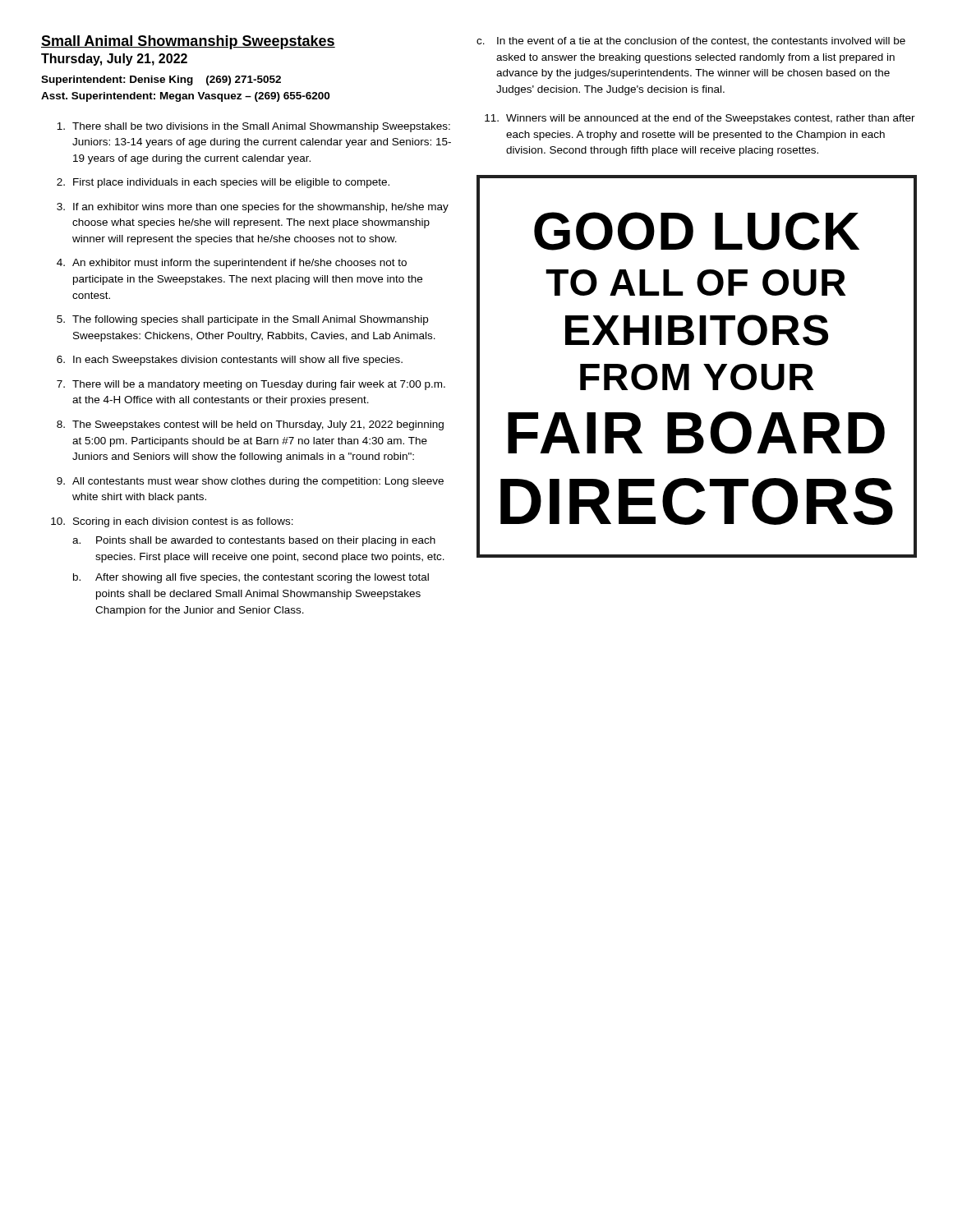The image size is (953, 1232).
Task: Where is the passage that starts "7. There will be"?
Action: [x=246, y=392]
